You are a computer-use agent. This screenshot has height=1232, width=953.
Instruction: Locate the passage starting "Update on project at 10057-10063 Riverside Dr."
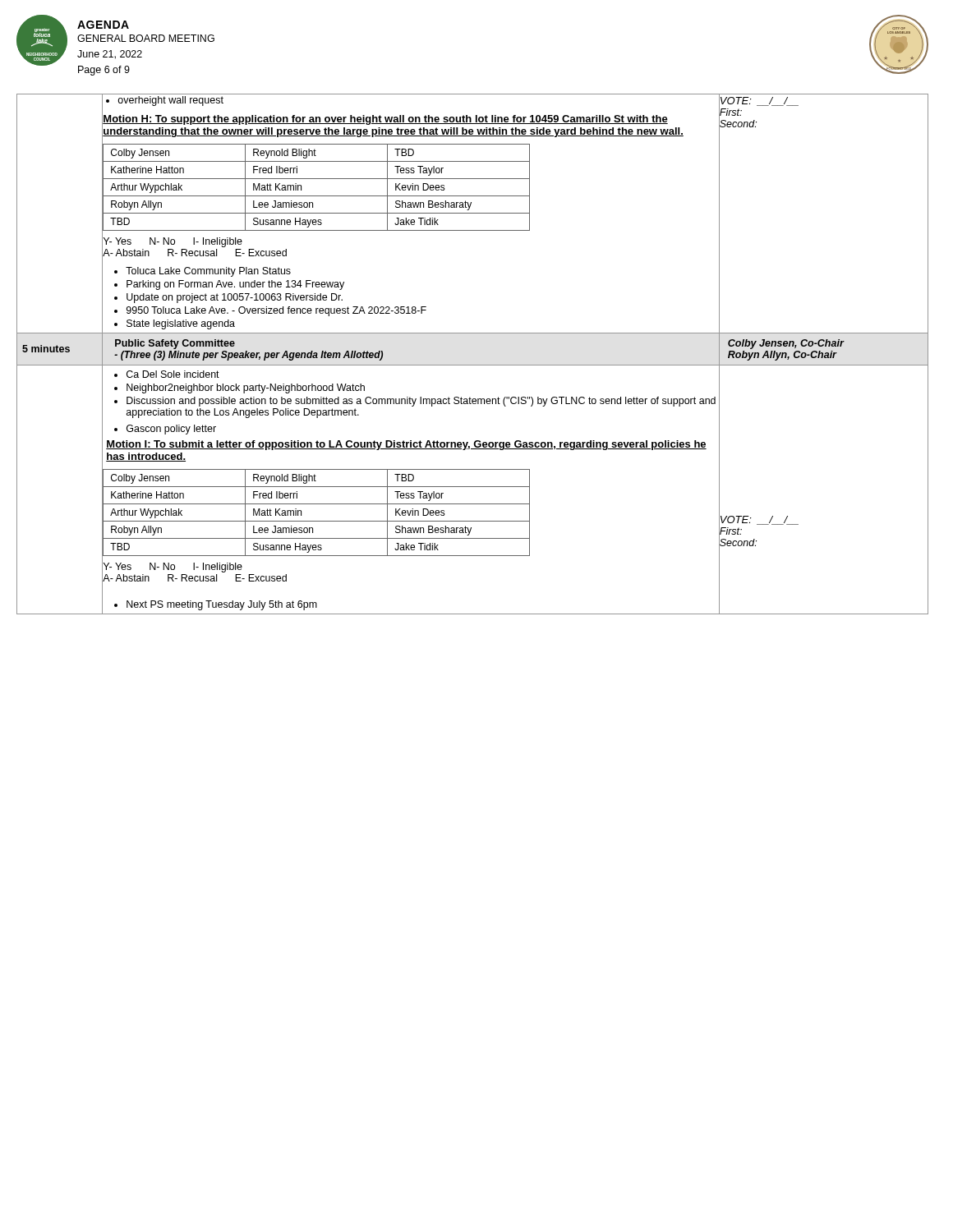point(422,298)
